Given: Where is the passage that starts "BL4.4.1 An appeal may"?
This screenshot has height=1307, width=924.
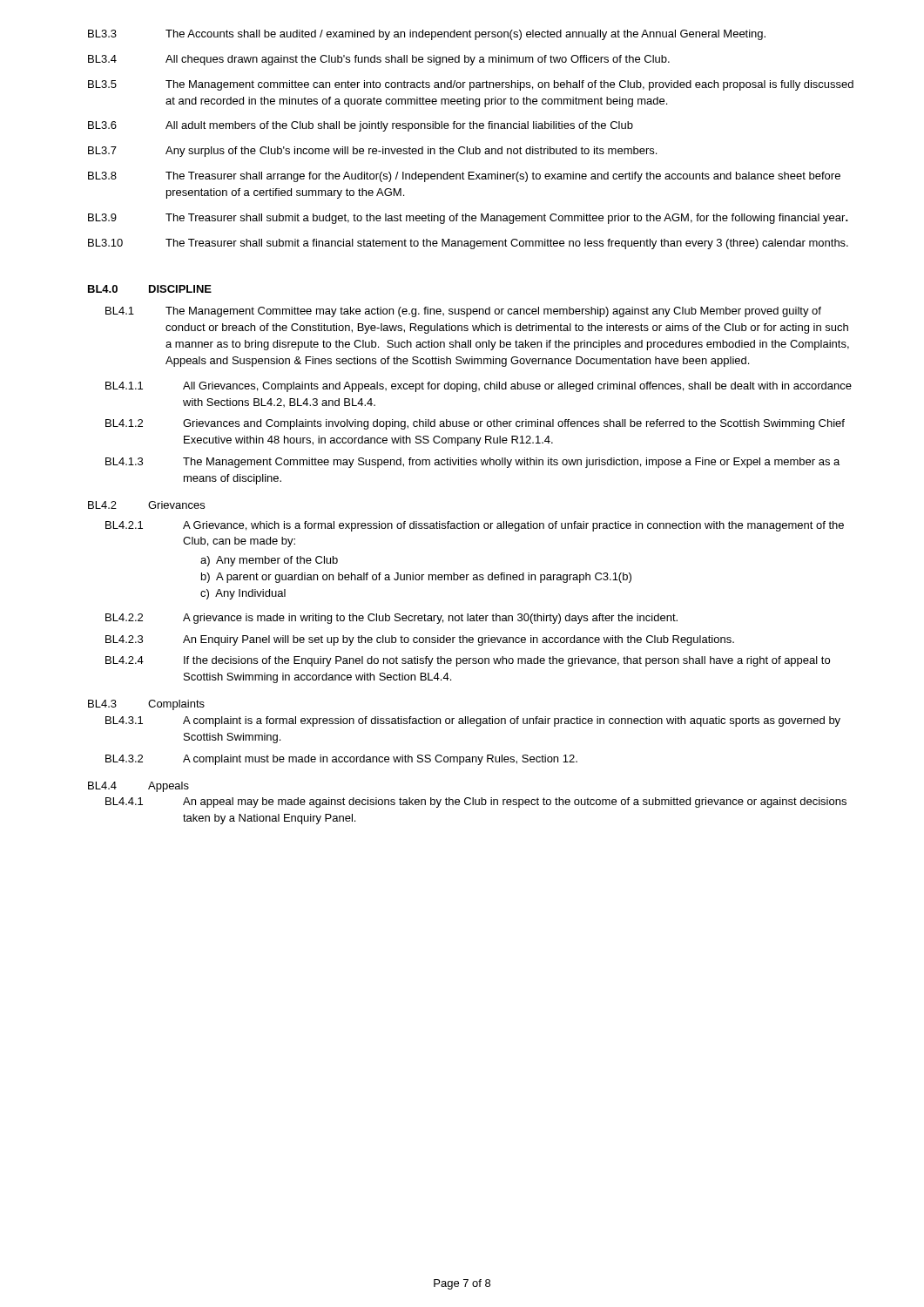Looking at the screenshot, I should coord(479,811).
